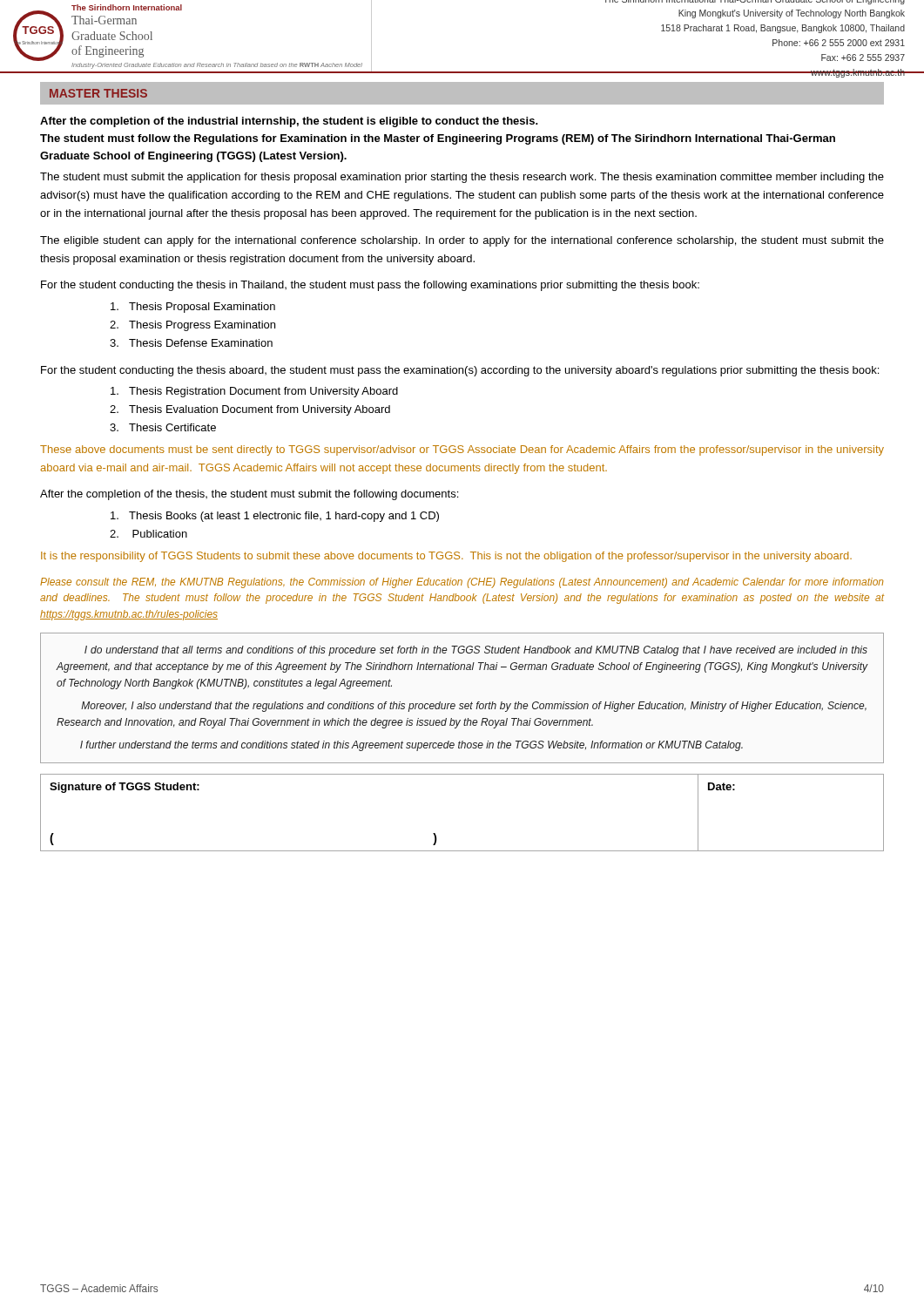Point to the block beginning "Please consult the REM,"
The width and height of the screenshot is (924, 1307).
click(462, 598)
